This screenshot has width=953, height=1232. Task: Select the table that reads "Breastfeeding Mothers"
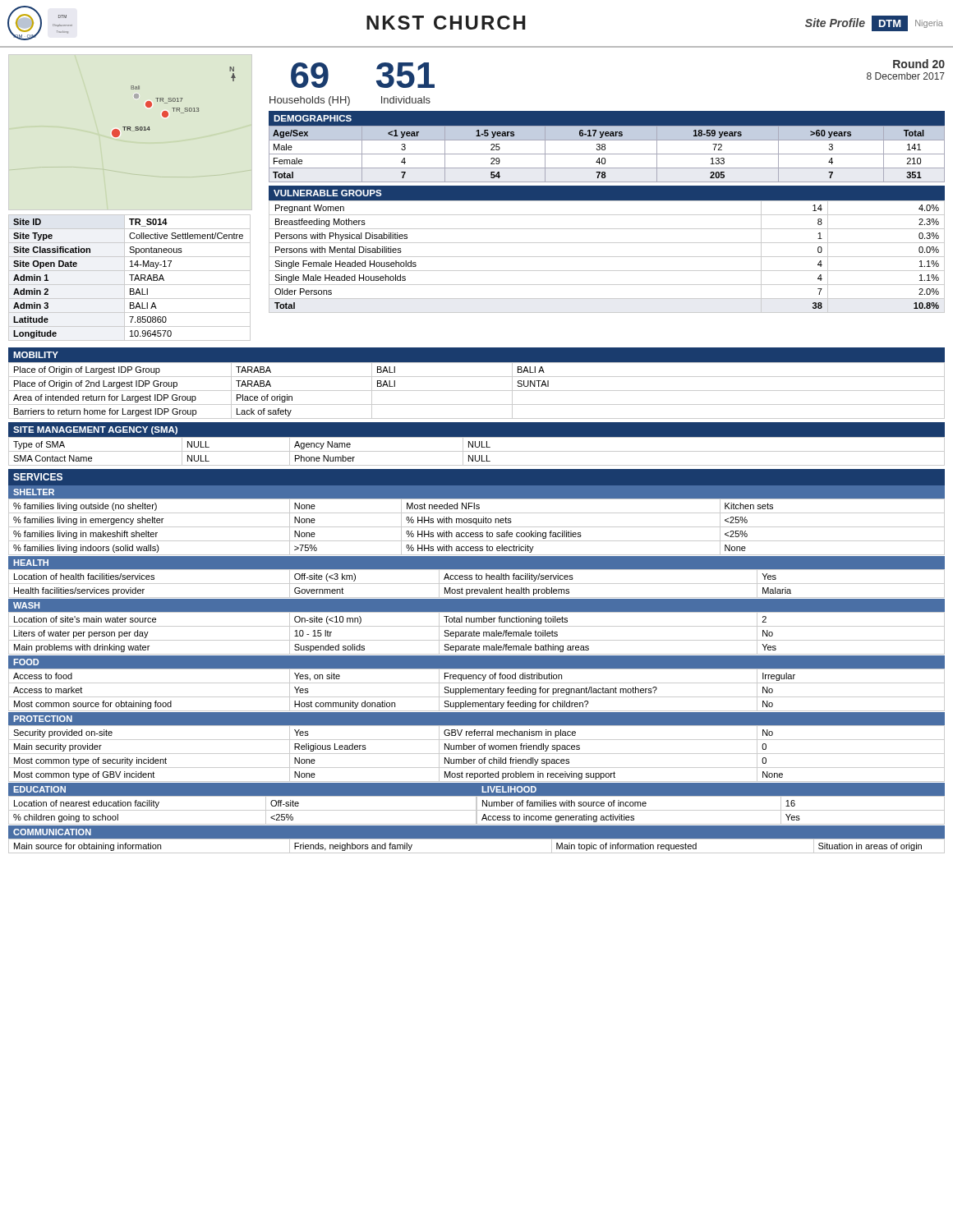[x=607, y=257]
